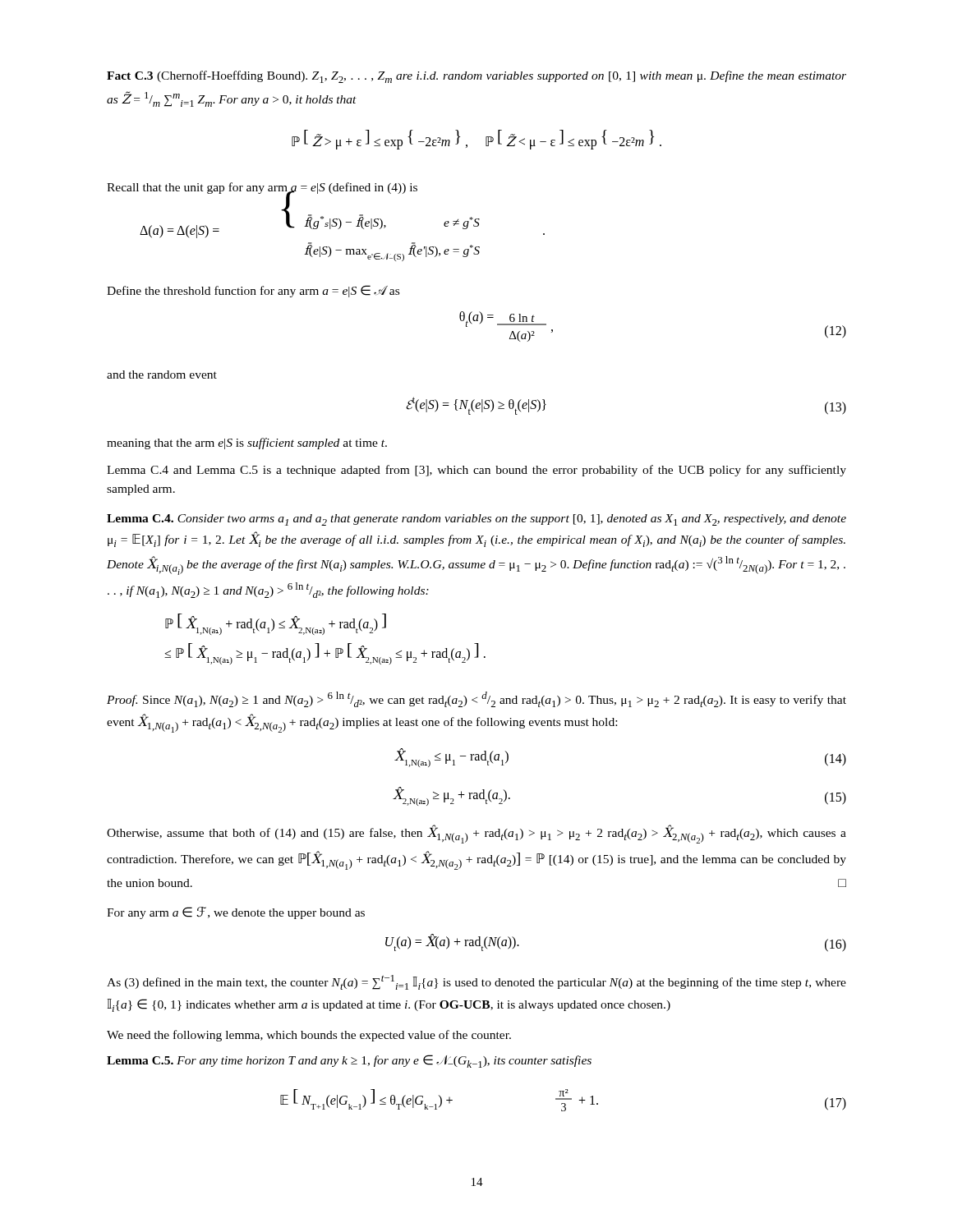Point to the formula beginning "X̂2,N(a₂) ≥ μ2"
Screen dimensions: 1232x953
point(447,796)
